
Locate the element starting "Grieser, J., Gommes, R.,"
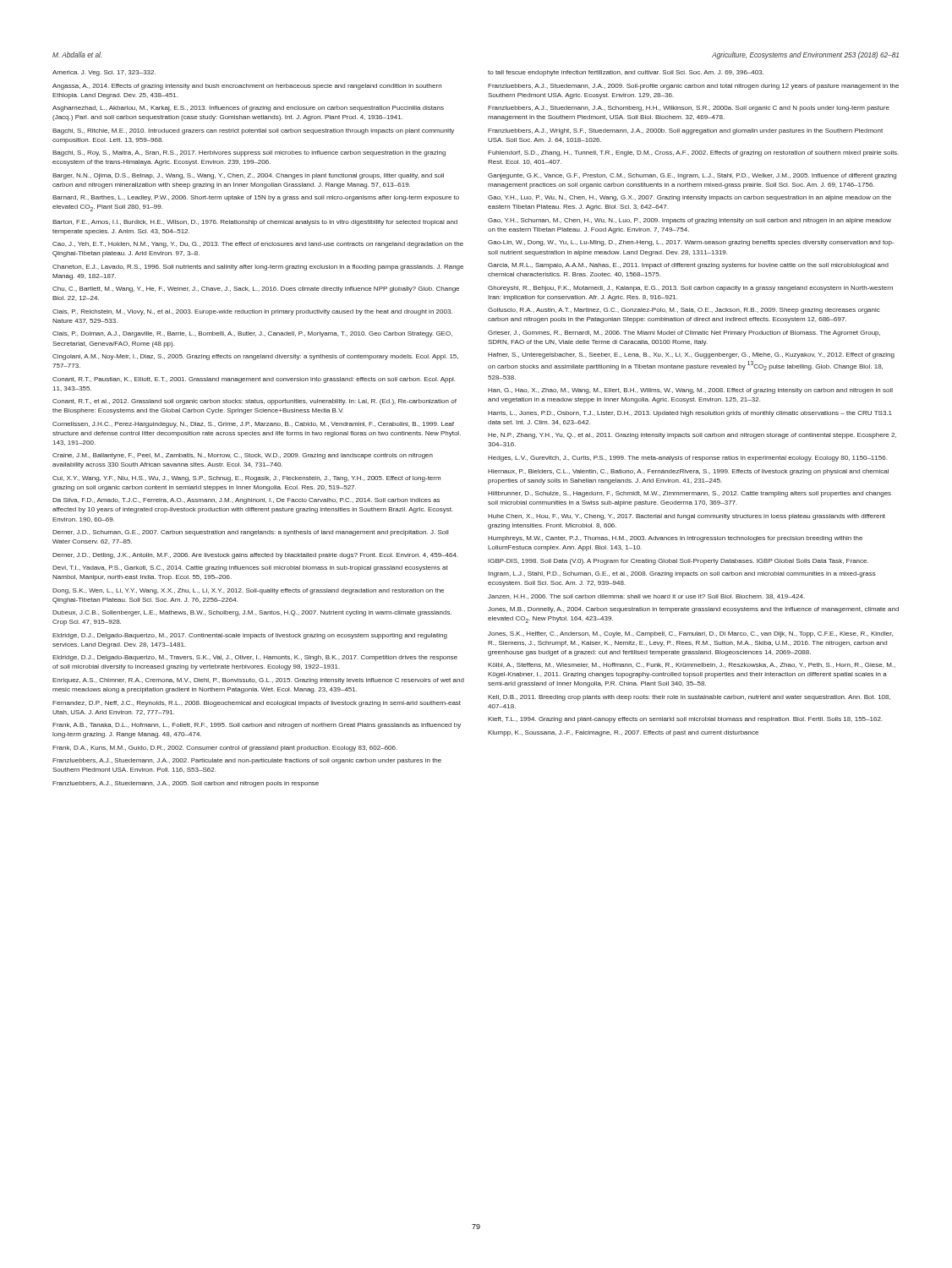(x=684, y=337)
